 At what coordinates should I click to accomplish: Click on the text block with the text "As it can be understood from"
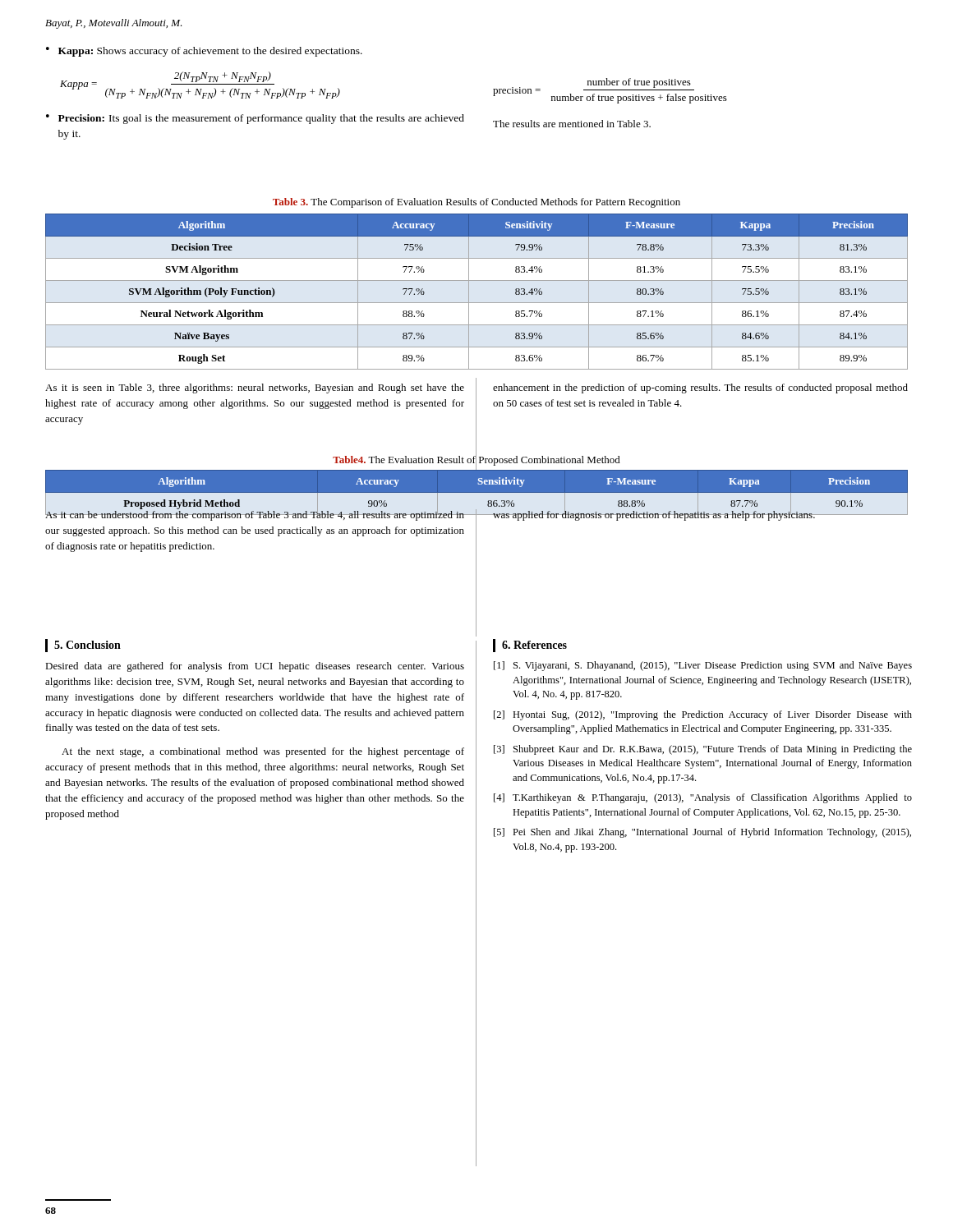(x=255, y=530)
